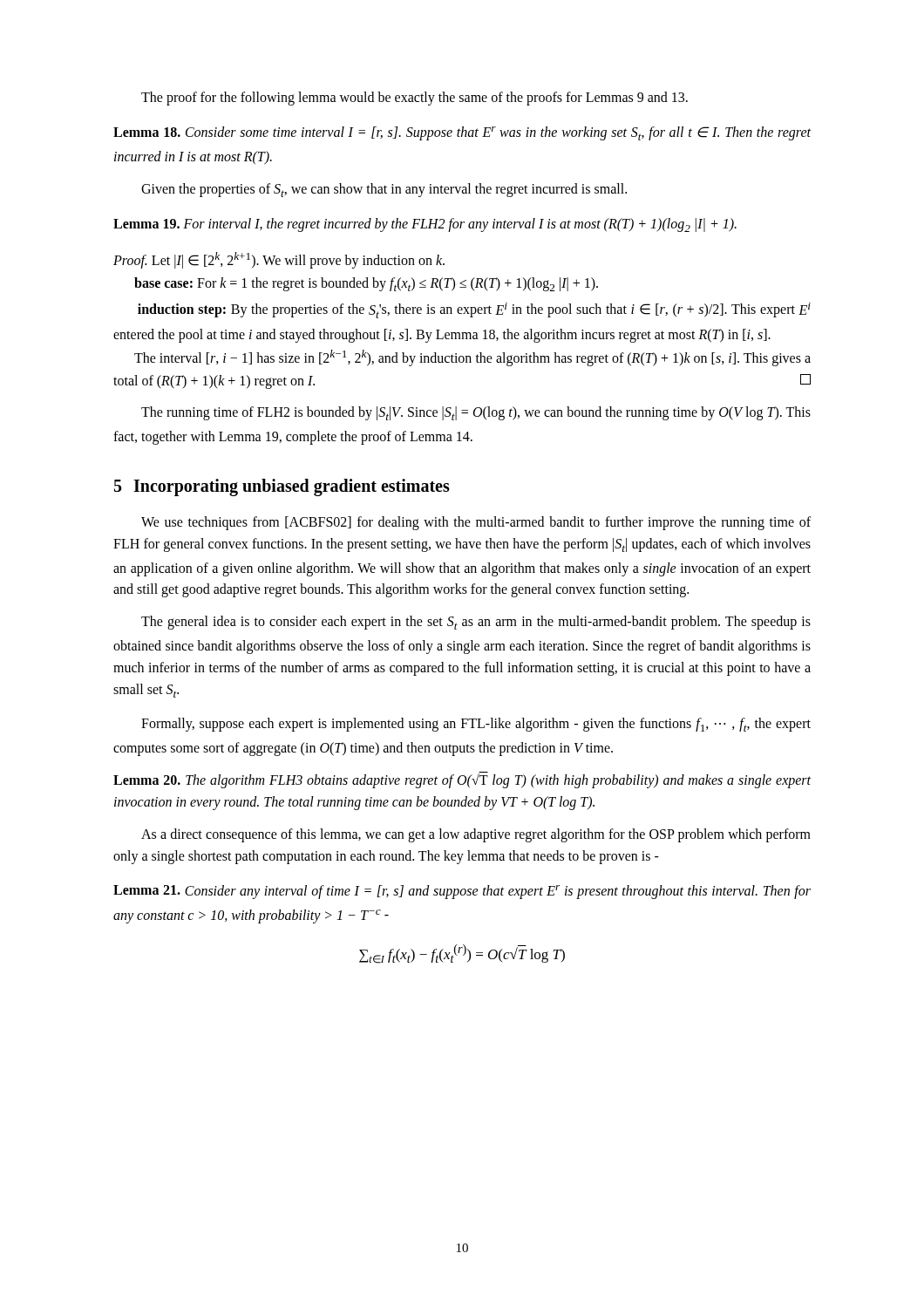Click on the text starting "Lemma 21. Consider any interval of"
The height and width of the screenshot is (1308, 924).
(462, 901)
